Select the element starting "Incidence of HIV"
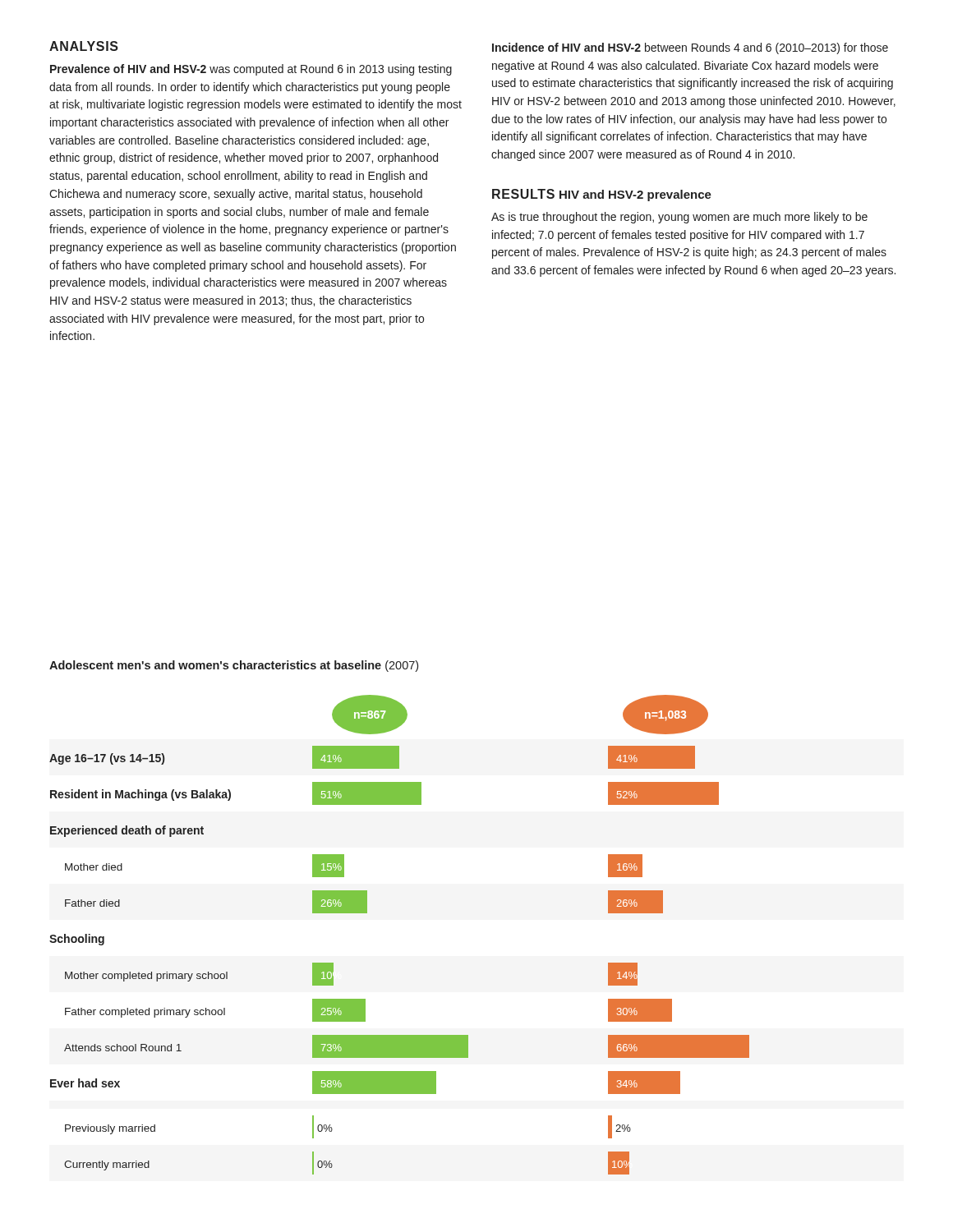This screenshot has height=1232, width=953. 698,102
